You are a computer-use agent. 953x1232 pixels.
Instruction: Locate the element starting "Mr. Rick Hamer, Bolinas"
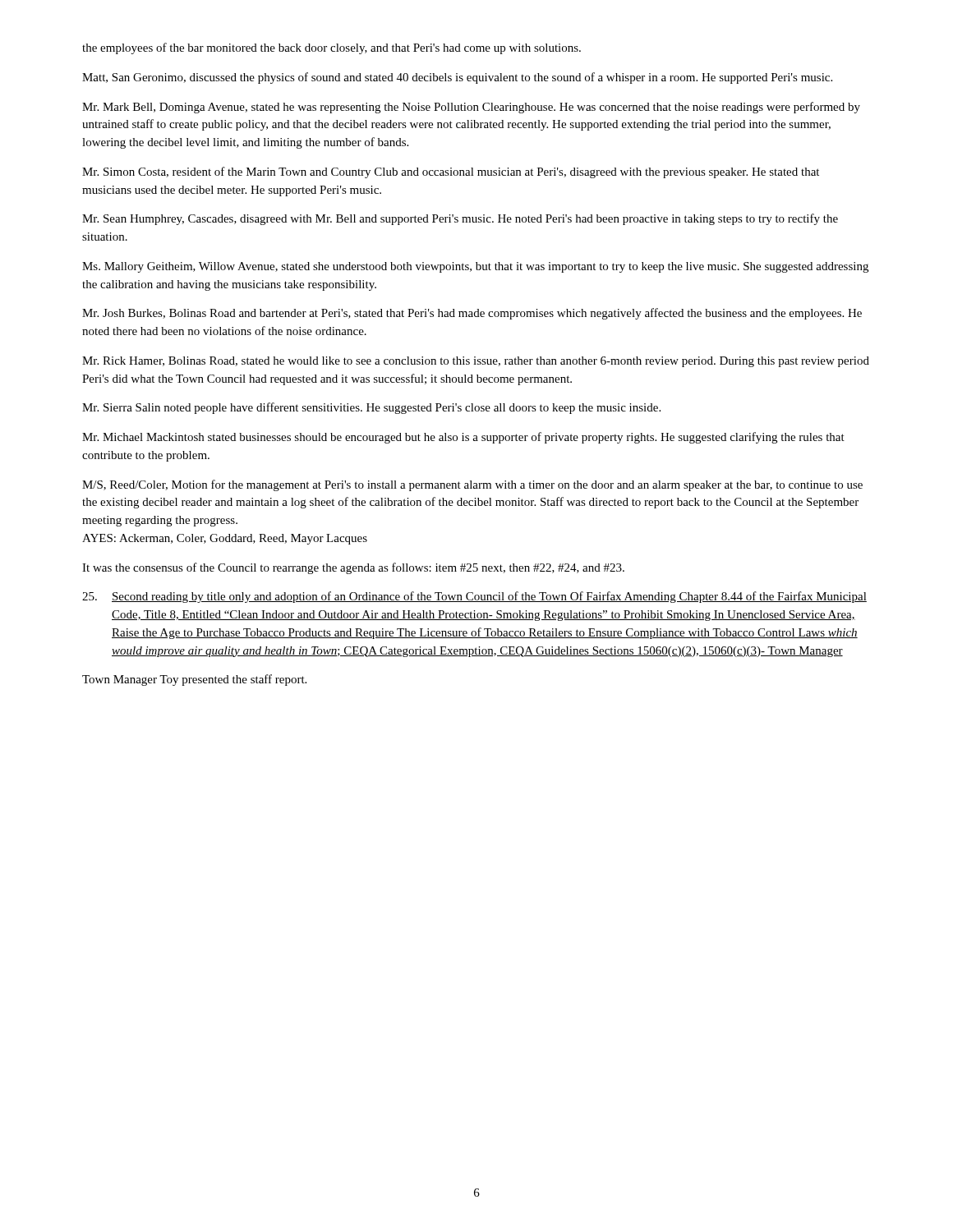[x=476, y=369]
